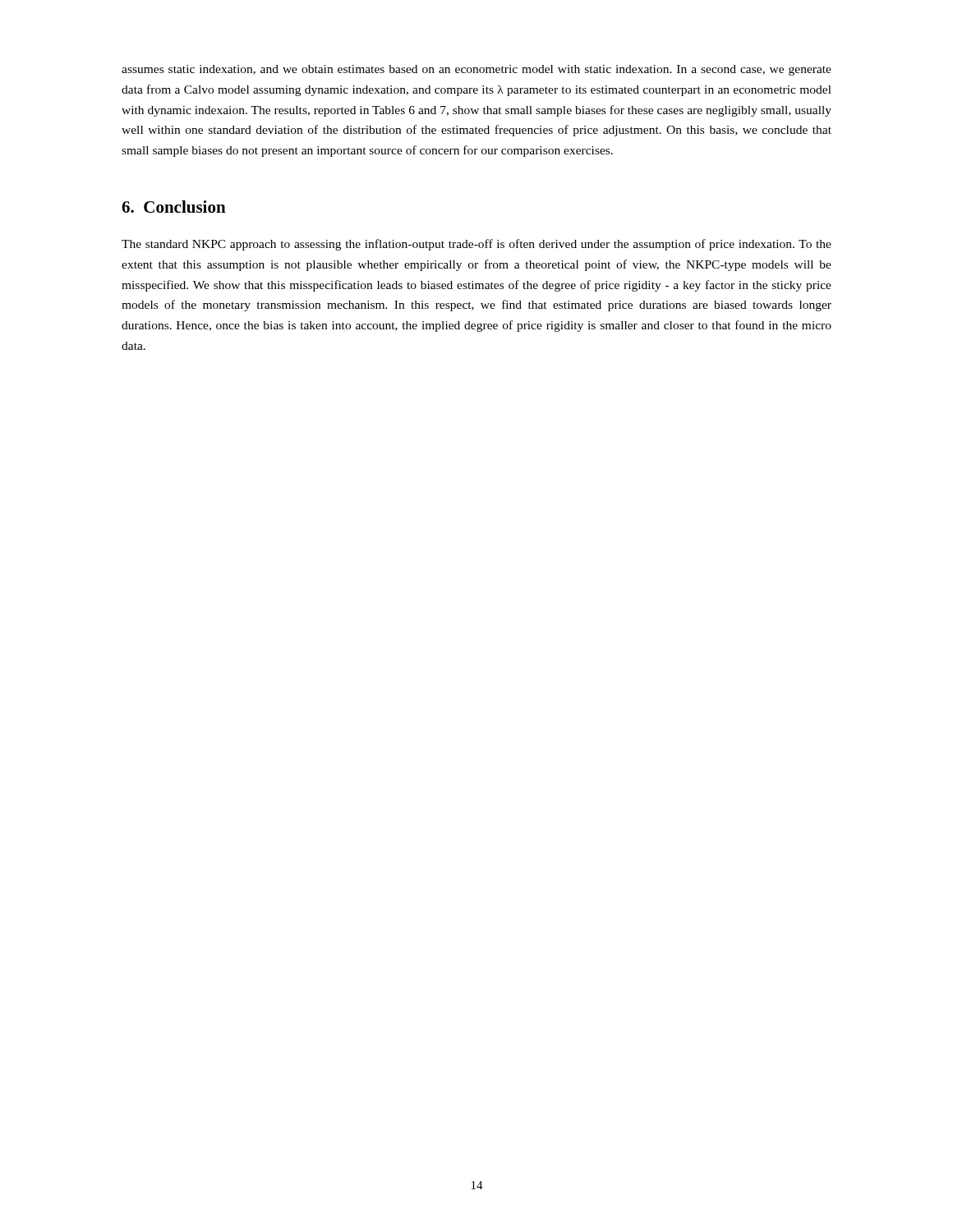Navigate to the passage starting "6. Conclusion"

point(174,207)
